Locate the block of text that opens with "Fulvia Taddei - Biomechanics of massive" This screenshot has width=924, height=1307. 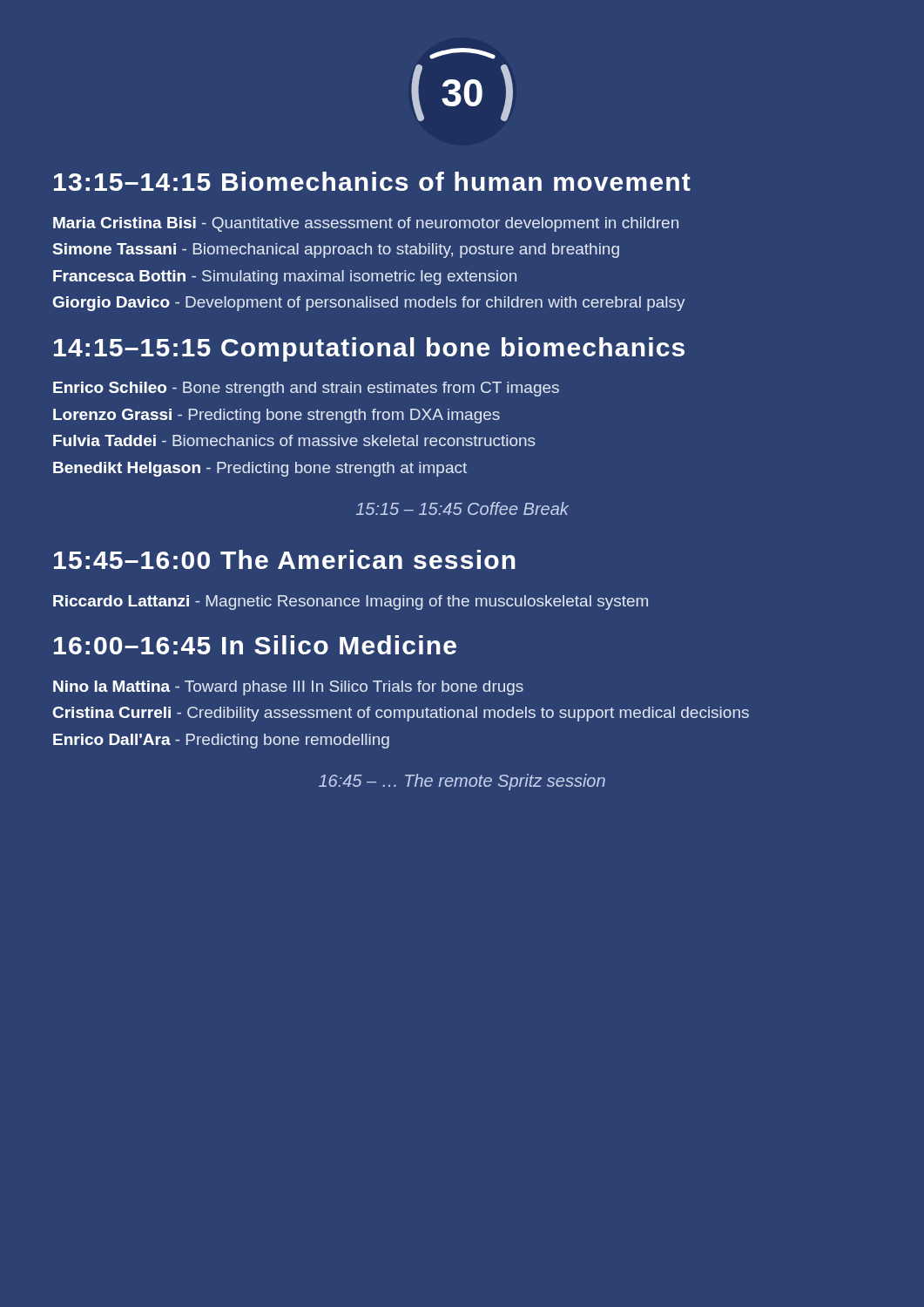(x=294, y=440)
